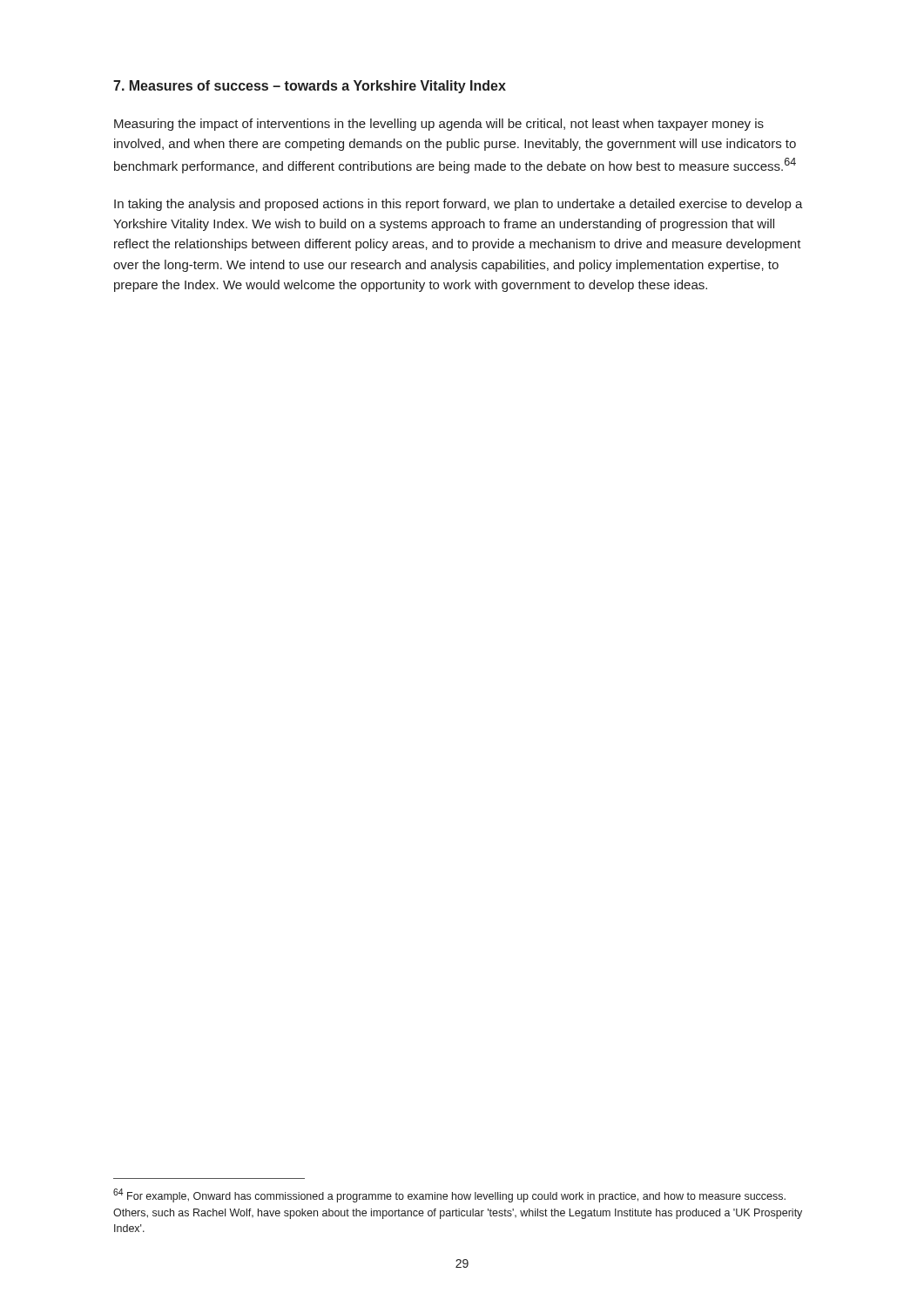Screen dimensions: 1307x924
Task: Point to the passage starting "In taking the analysis and proposed"
Action: point(458,244)
